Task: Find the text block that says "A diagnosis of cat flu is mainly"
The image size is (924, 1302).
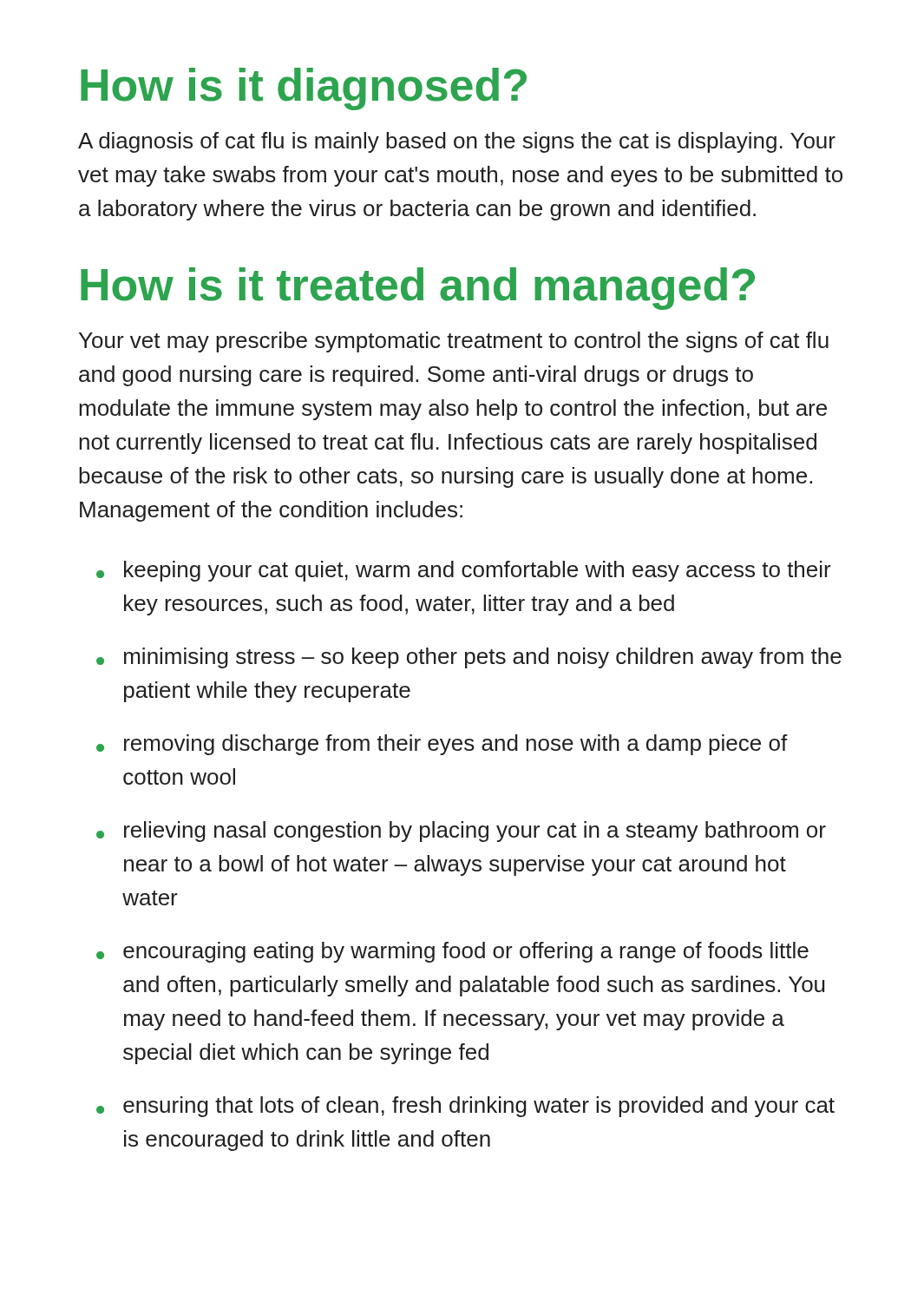Action: pyautogui.click(x=462, y=175)
